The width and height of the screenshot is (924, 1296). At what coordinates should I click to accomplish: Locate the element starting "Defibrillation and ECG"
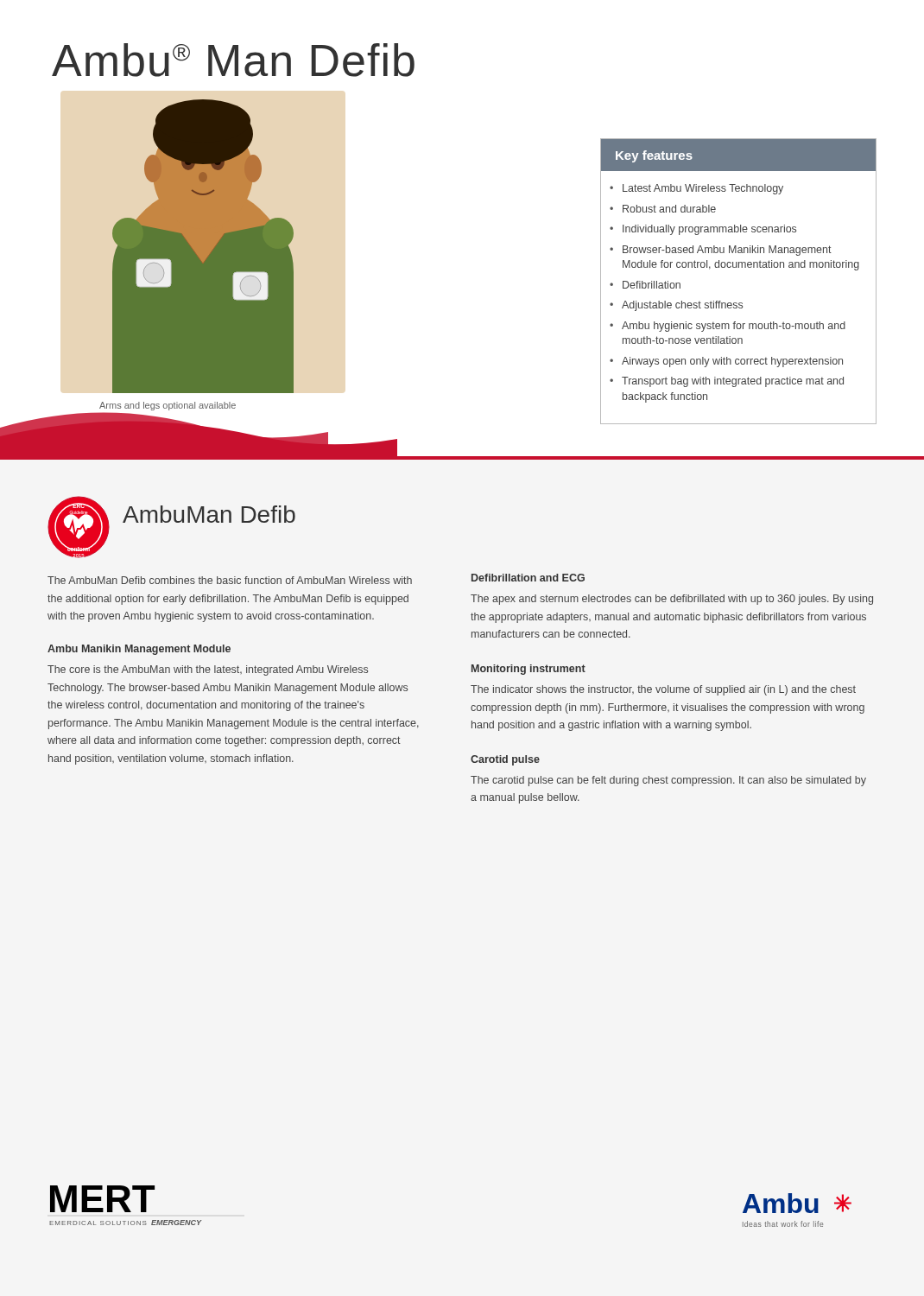pyautogui.click(x=528, y=578)
